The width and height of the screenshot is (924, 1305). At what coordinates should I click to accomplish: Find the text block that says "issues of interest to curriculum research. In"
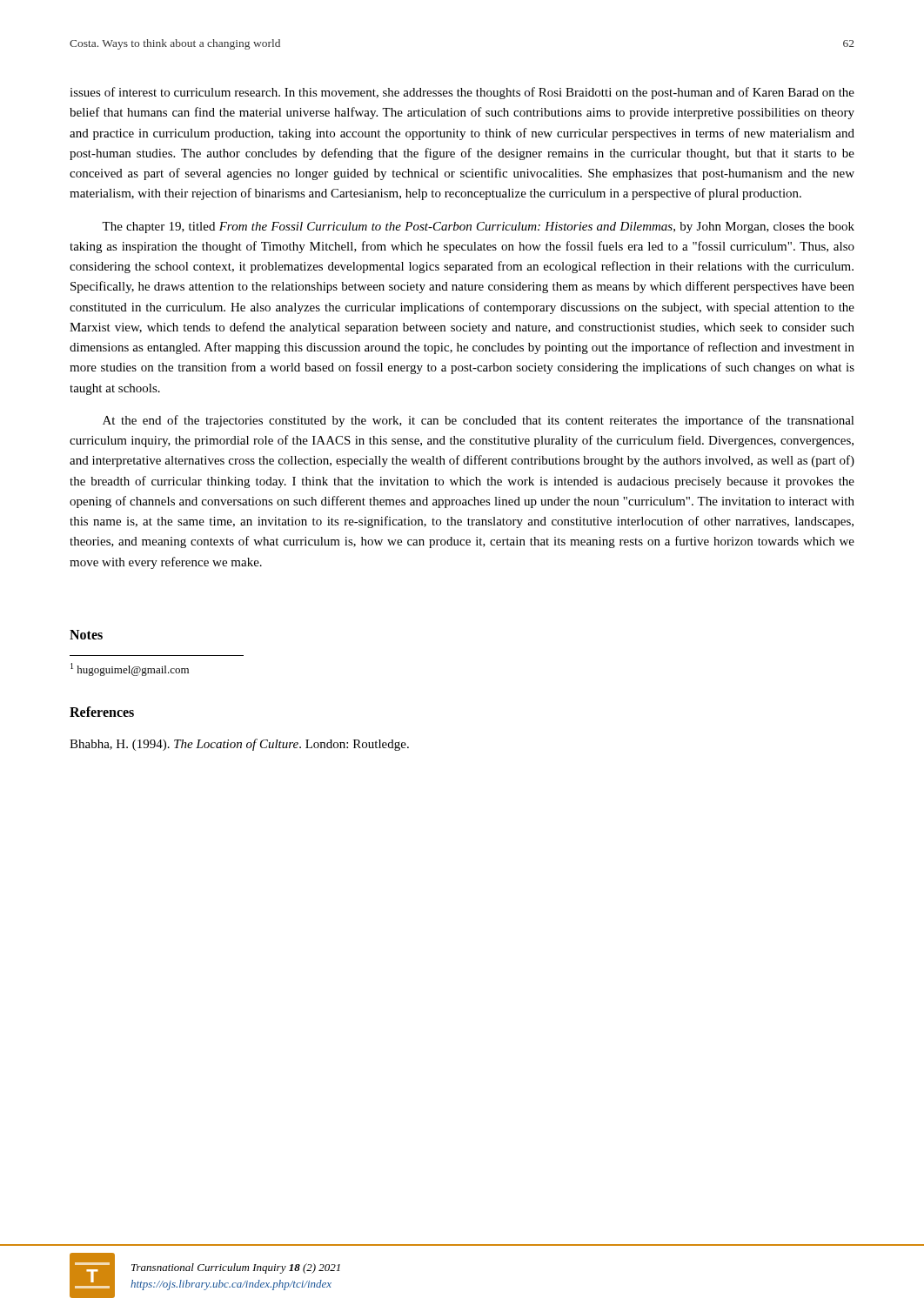tap(462, 143)
